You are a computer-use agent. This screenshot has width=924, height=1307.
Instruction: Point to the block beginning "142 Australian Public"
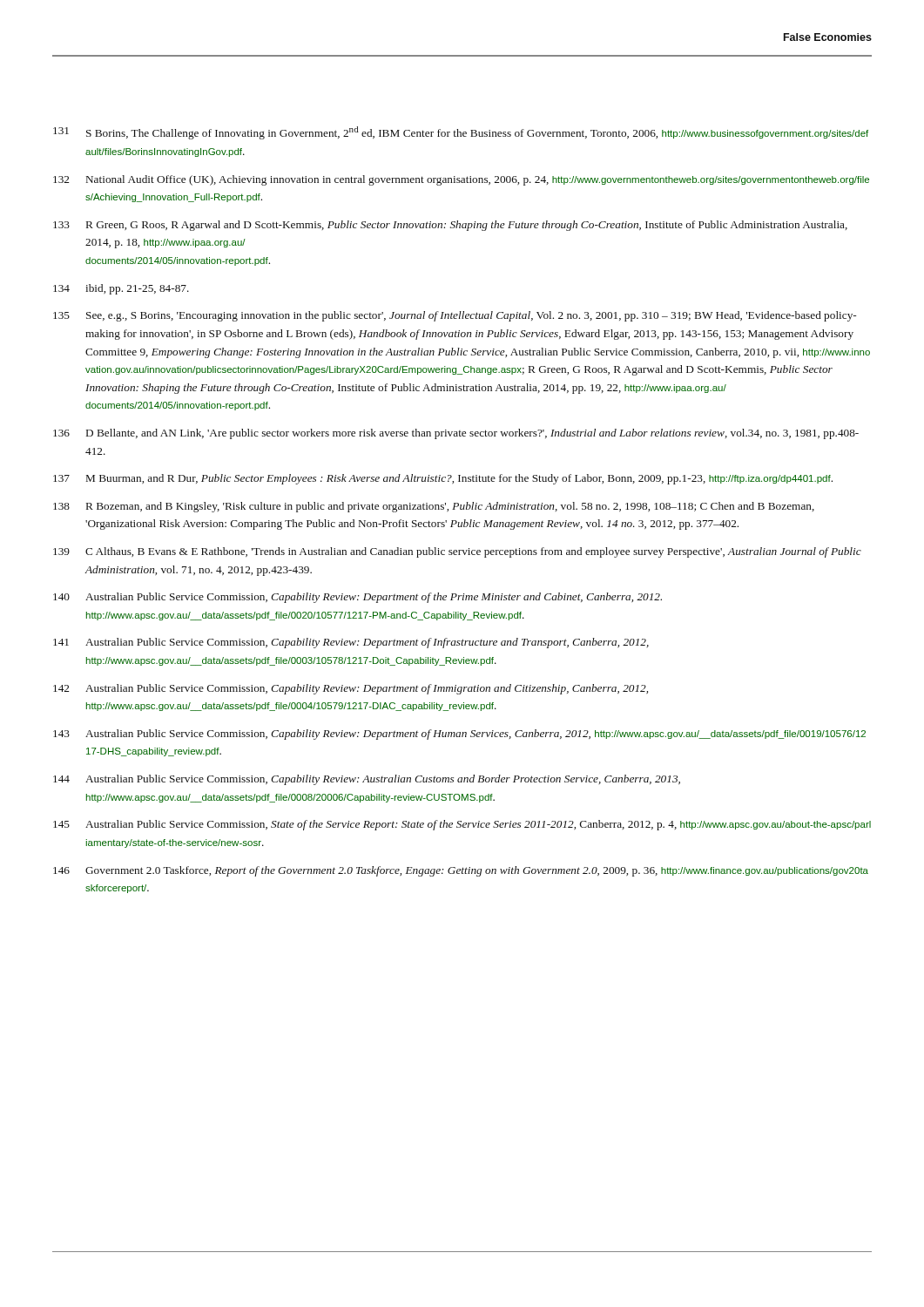pyautogui.click(x=462, y=697)
